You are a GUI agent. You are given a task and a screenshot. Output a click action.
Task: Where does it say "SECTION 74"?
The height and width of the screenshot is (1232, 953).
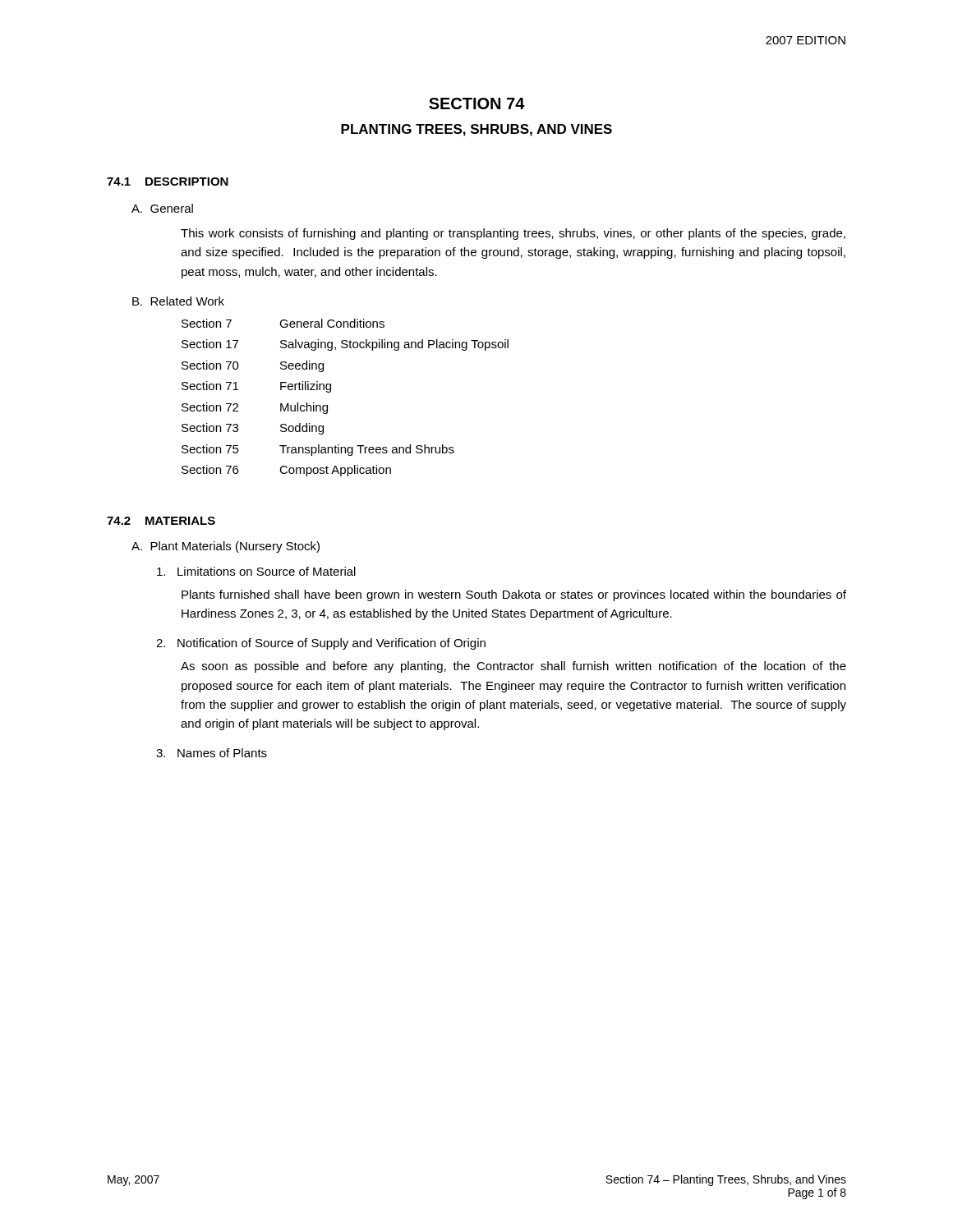pyautogui.click(x=476, y=104)
